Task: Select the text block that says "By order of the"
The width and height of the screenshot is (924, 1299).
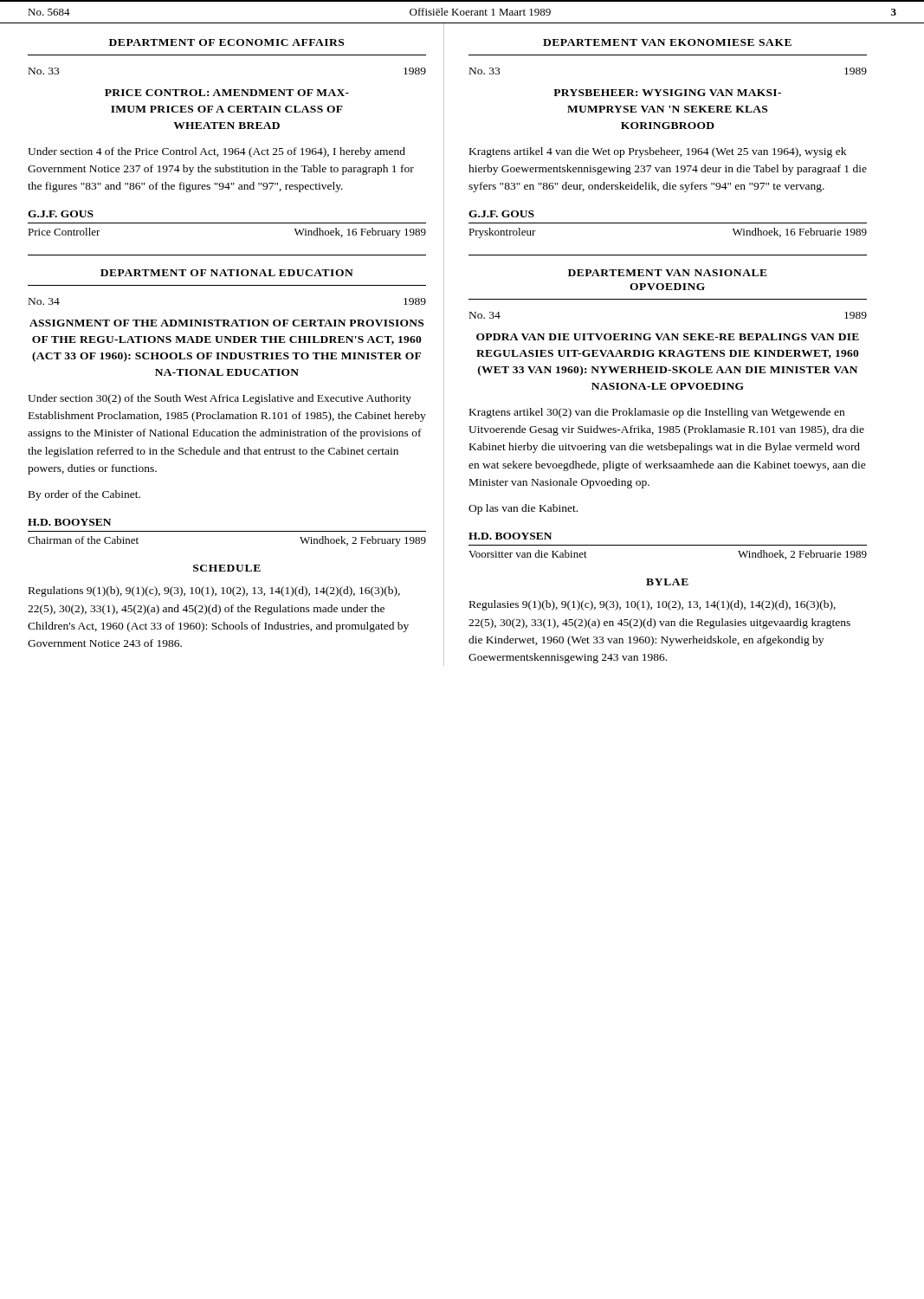Action: (84, 494)
